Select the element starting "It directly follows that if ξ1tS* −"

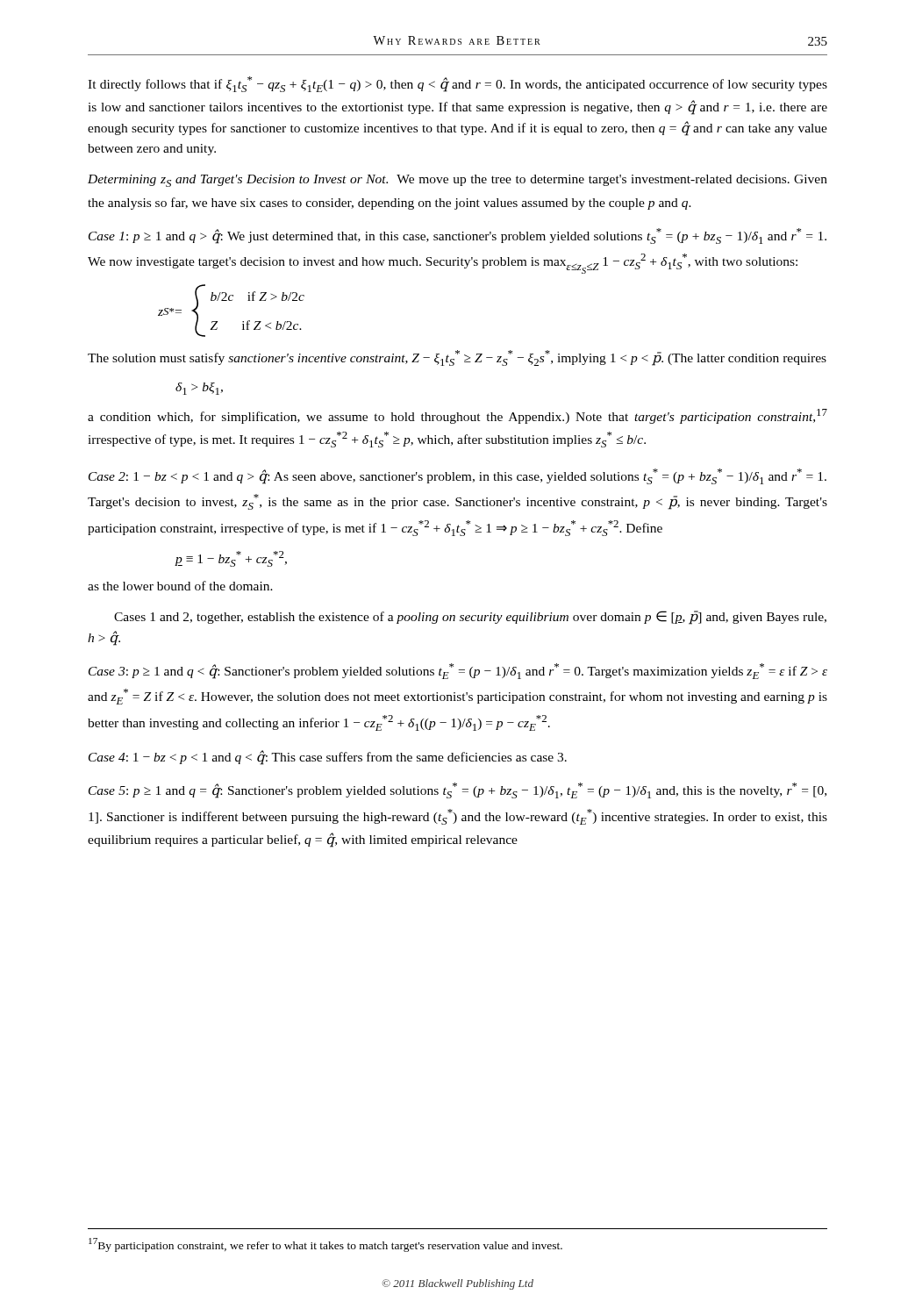(458, 114)
